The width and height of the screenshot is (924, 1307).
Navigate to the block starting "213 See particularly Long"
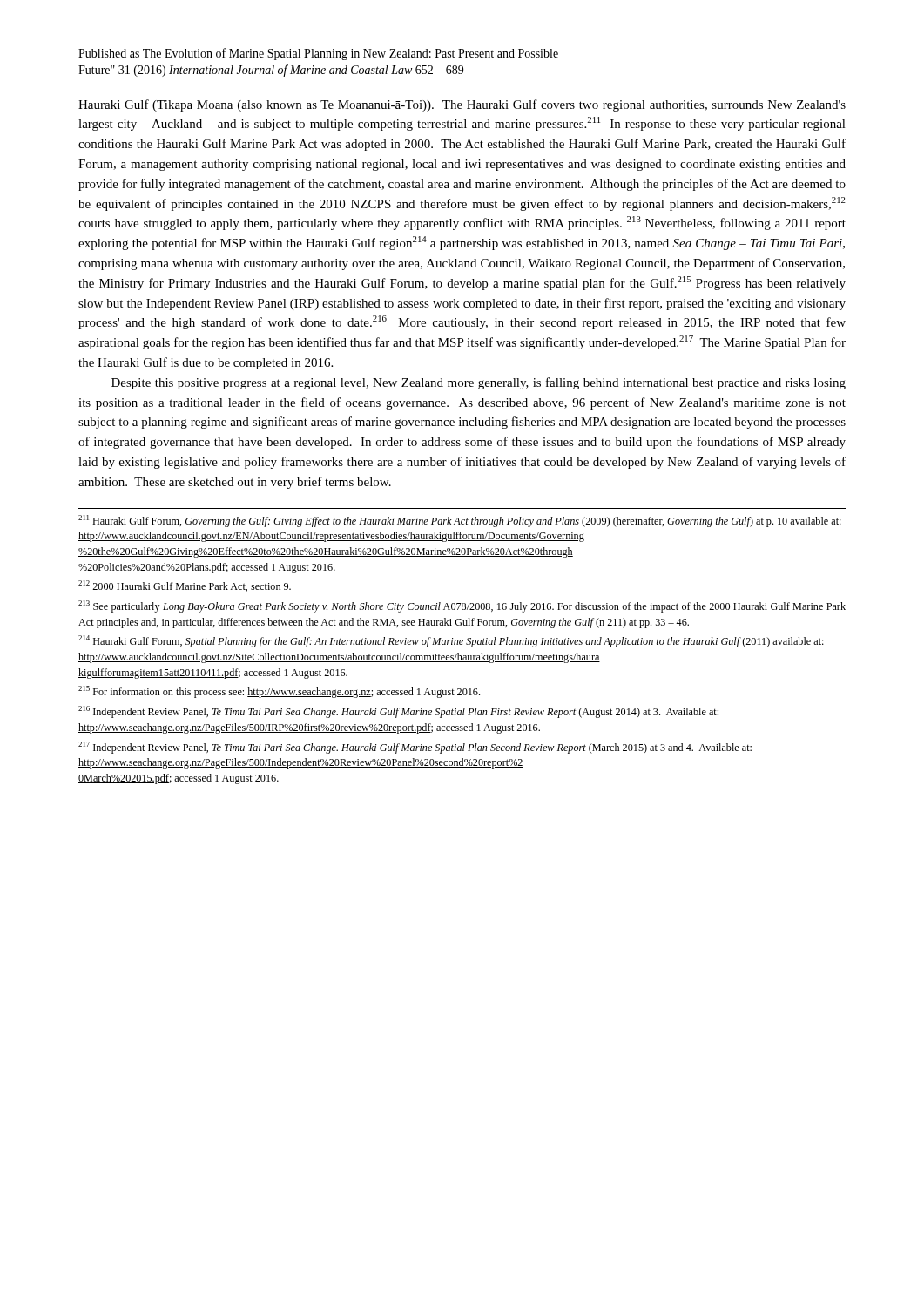pyautogui.click(x=462, y=614)
